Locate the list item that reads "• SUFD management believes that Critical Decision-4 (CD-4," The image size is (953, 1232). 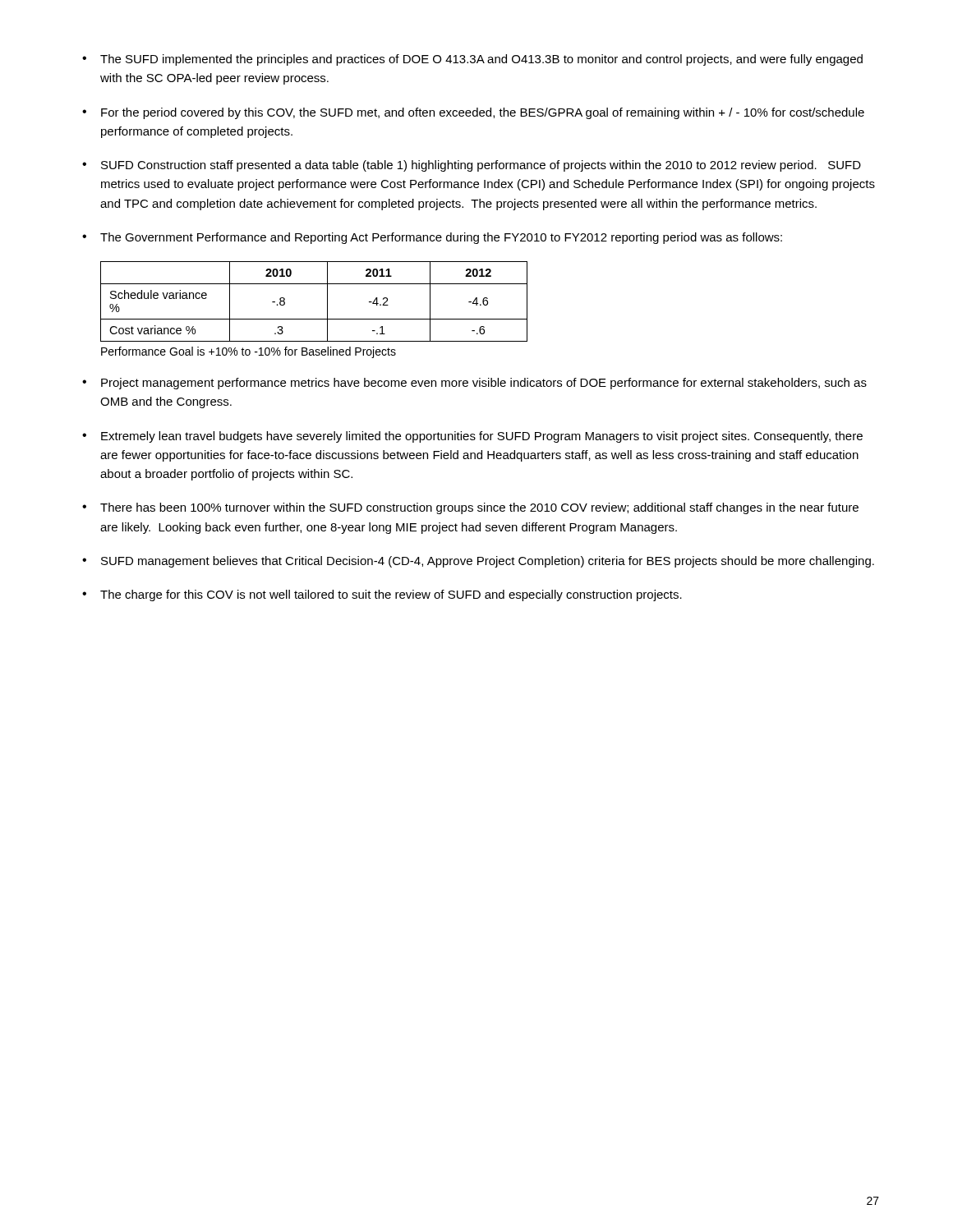pos(479,560)
